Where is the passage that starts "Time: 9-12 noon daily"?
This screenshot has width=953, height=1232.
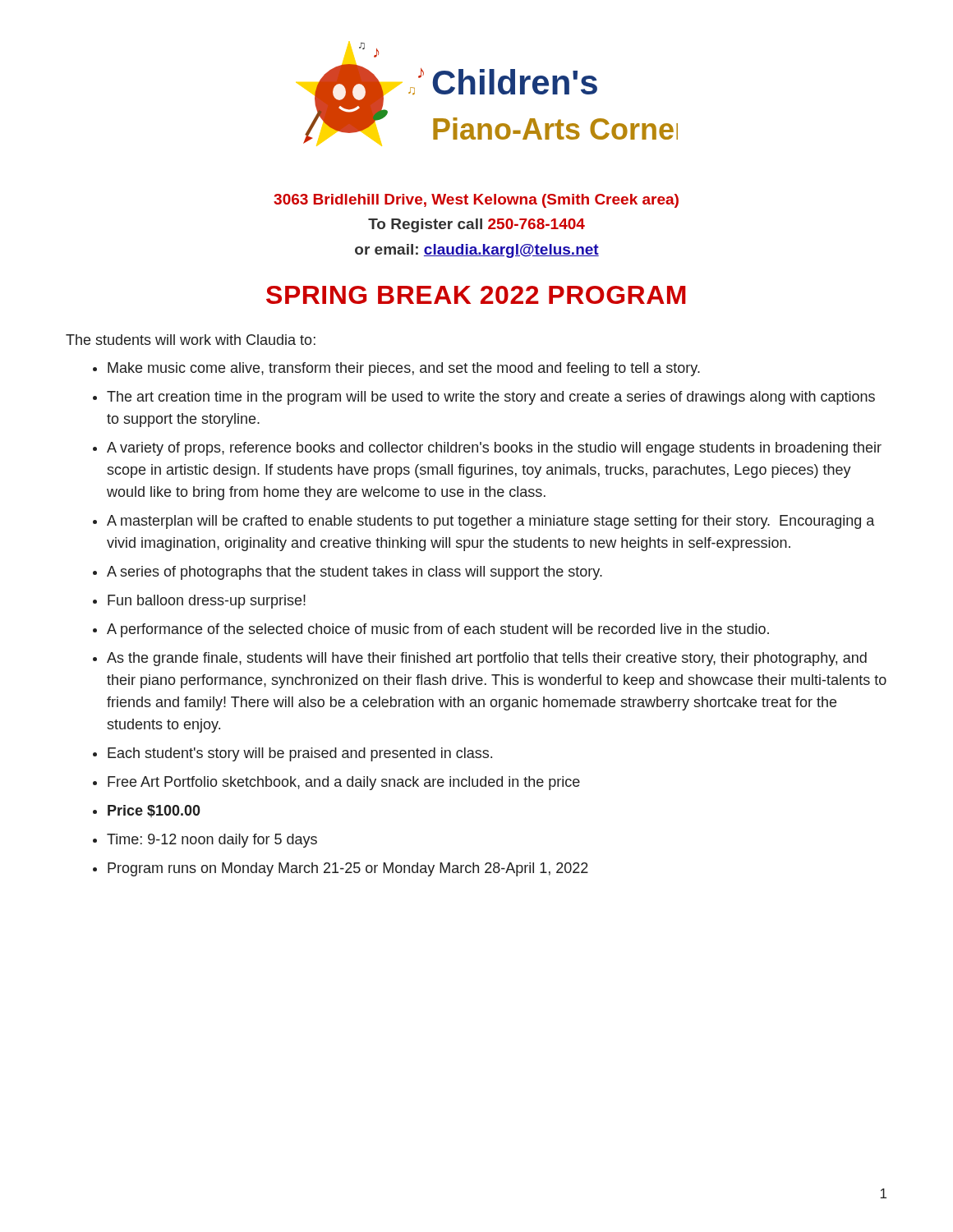pyautogui.click(x=212, y=840)
